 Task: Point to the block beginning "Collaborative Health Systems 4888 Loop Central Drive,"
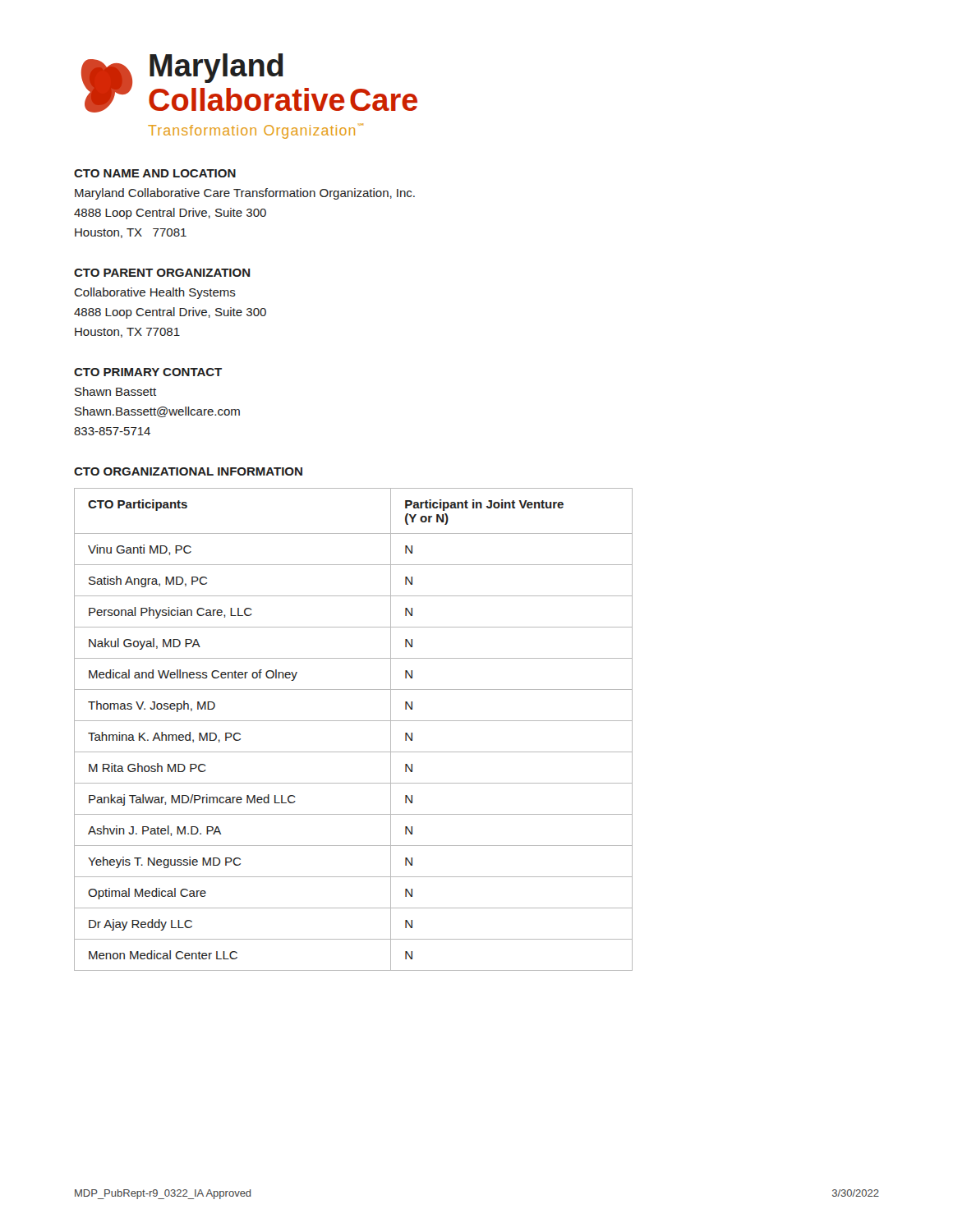[x=170, y=311]
